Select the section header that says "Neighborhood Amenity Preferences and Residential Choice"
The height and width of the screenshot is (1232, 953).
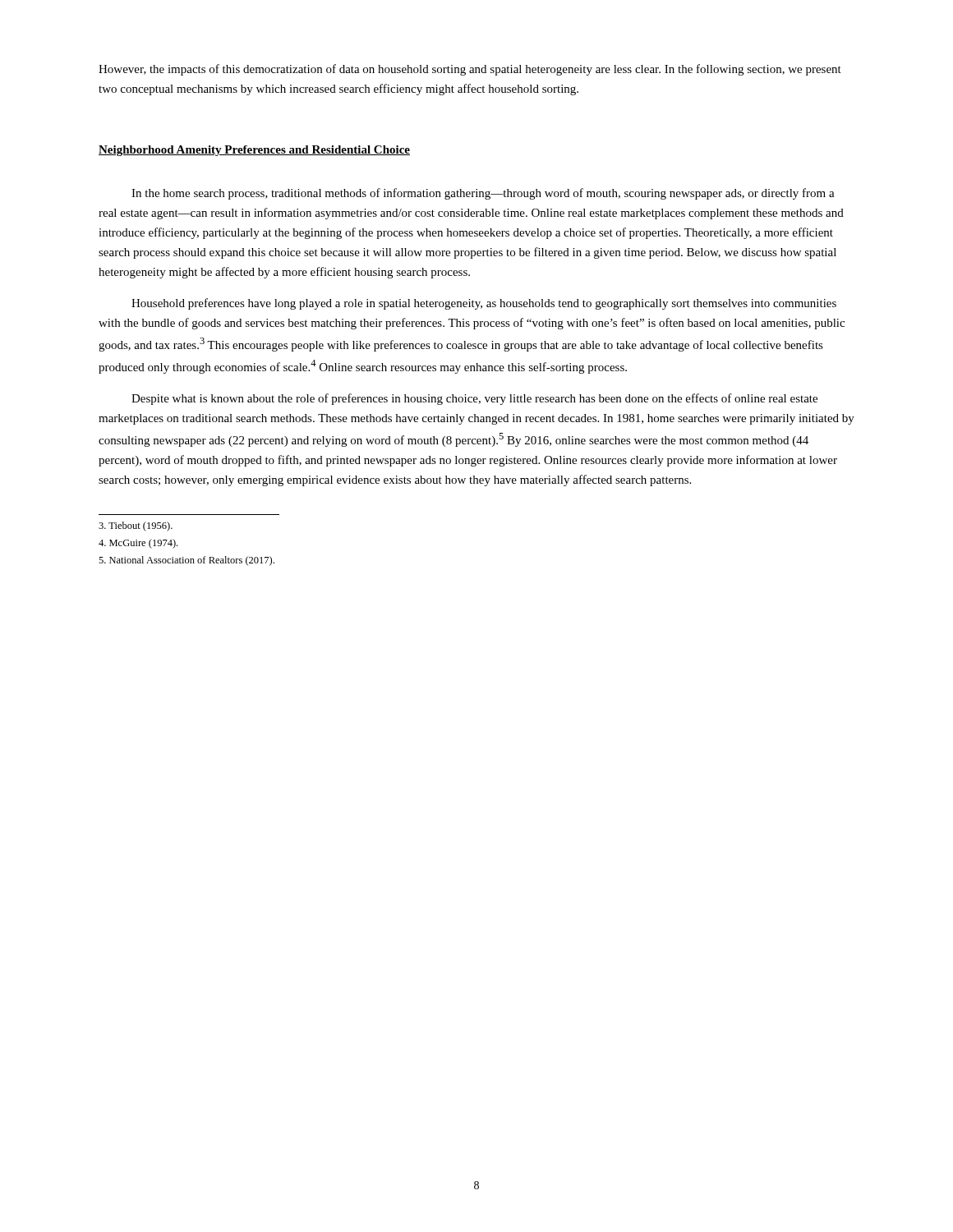coord(254,150)
